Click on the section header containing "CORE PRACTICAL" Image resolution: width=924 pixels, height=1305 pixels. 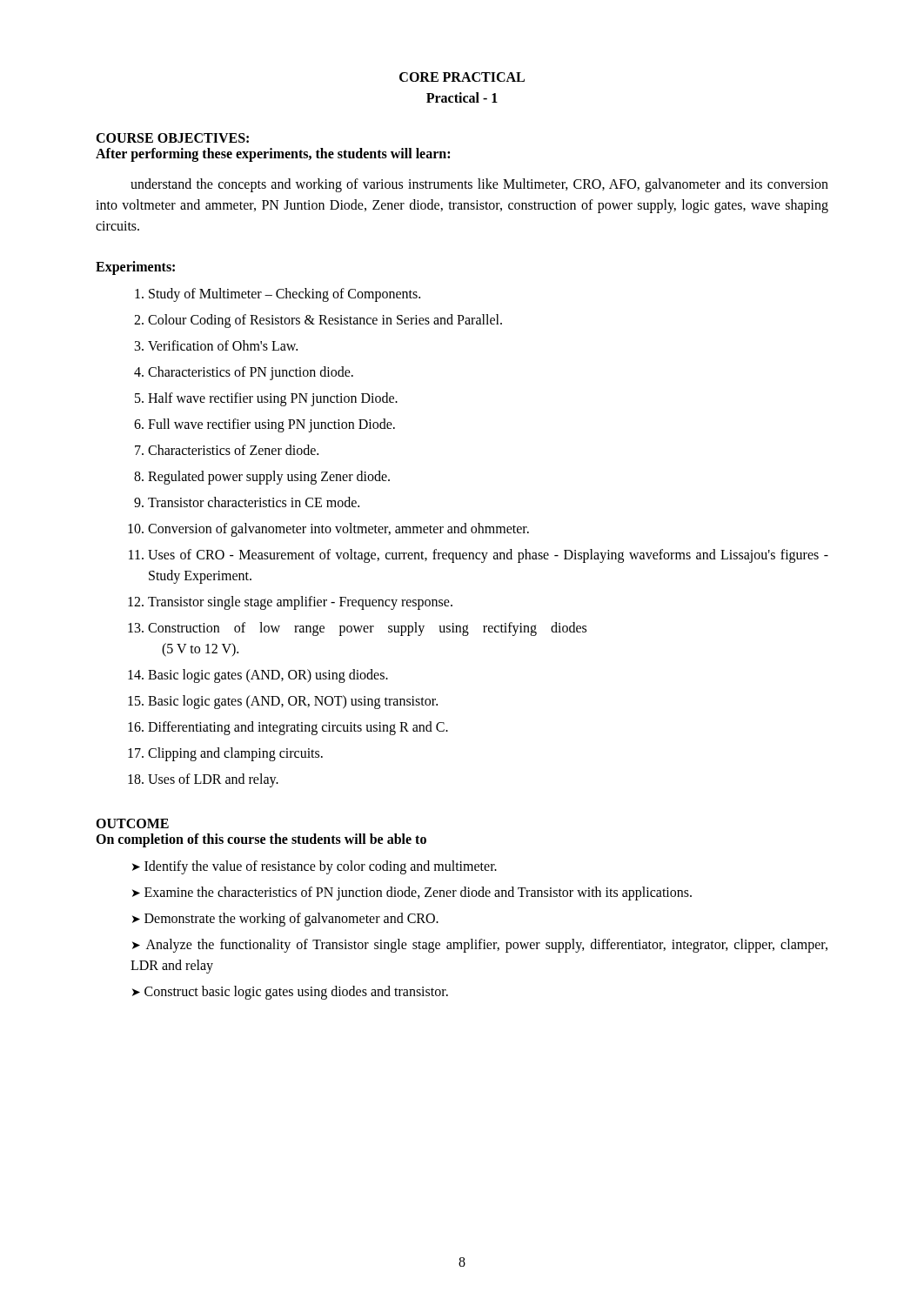click(462, 77)
